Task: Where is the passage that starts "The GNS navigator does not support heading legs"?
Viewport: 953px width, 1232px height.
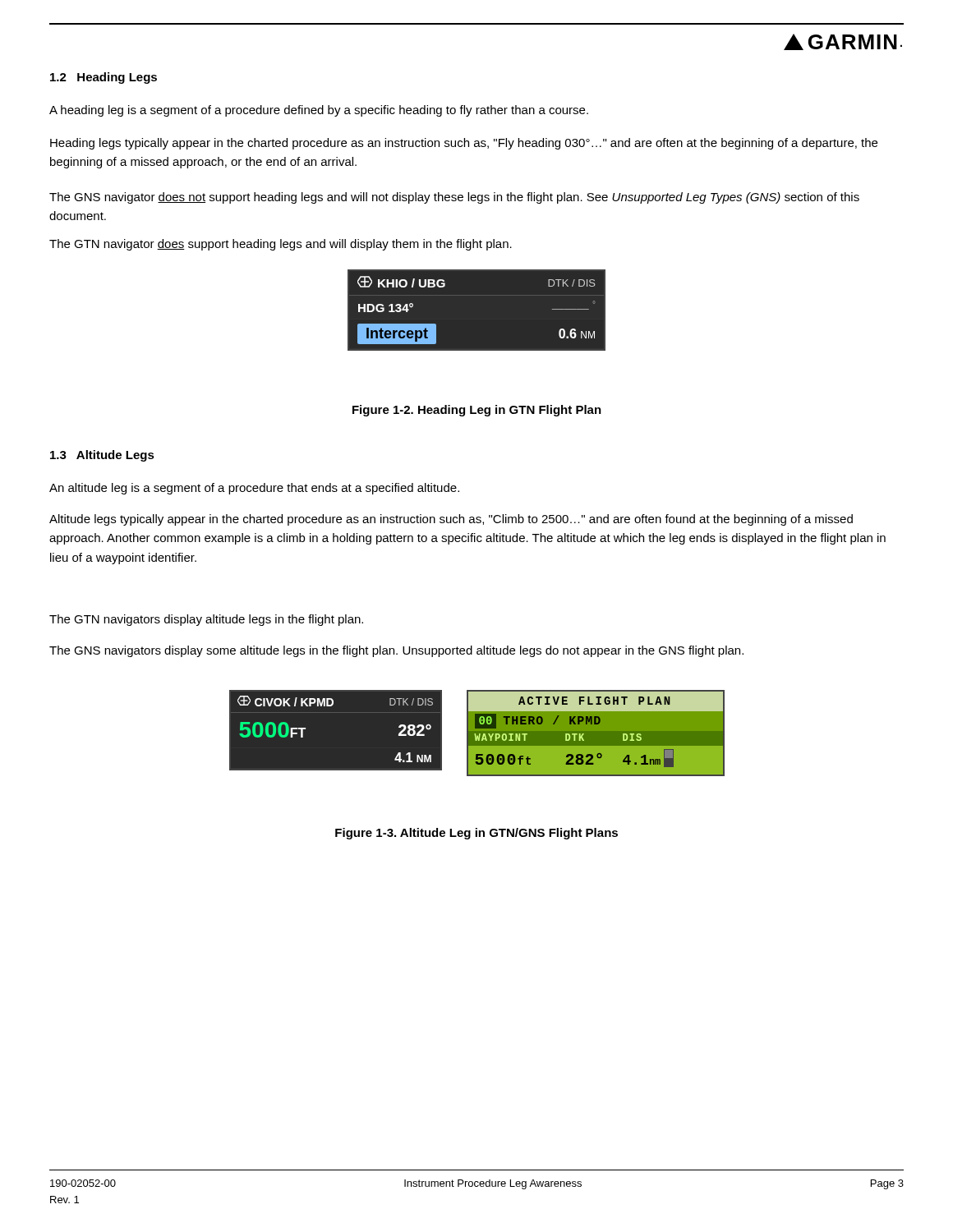Action: click(x=476, y=206)
